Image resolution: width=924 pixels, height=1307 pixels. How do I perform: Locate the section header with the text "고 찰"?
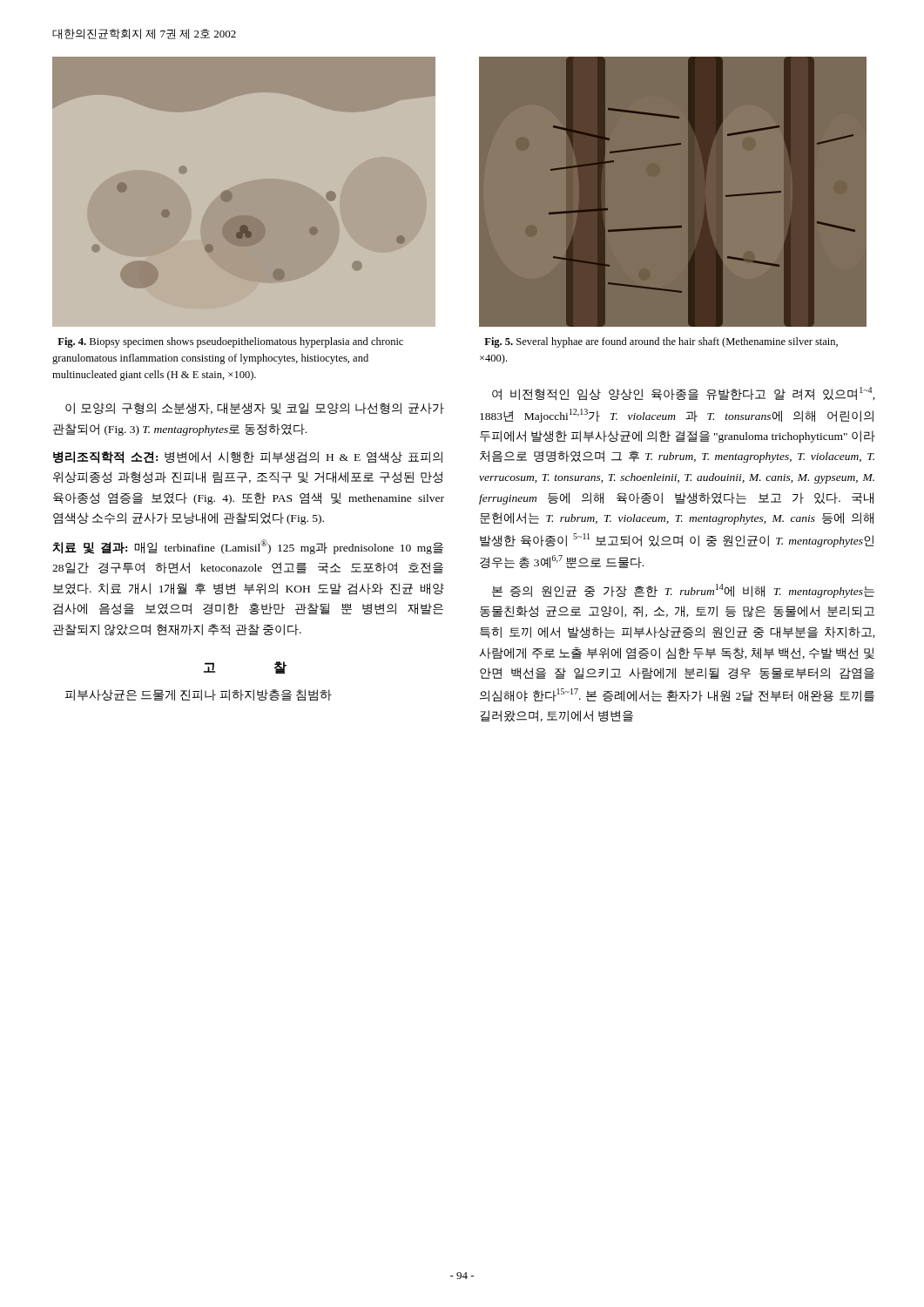(209, 668)
